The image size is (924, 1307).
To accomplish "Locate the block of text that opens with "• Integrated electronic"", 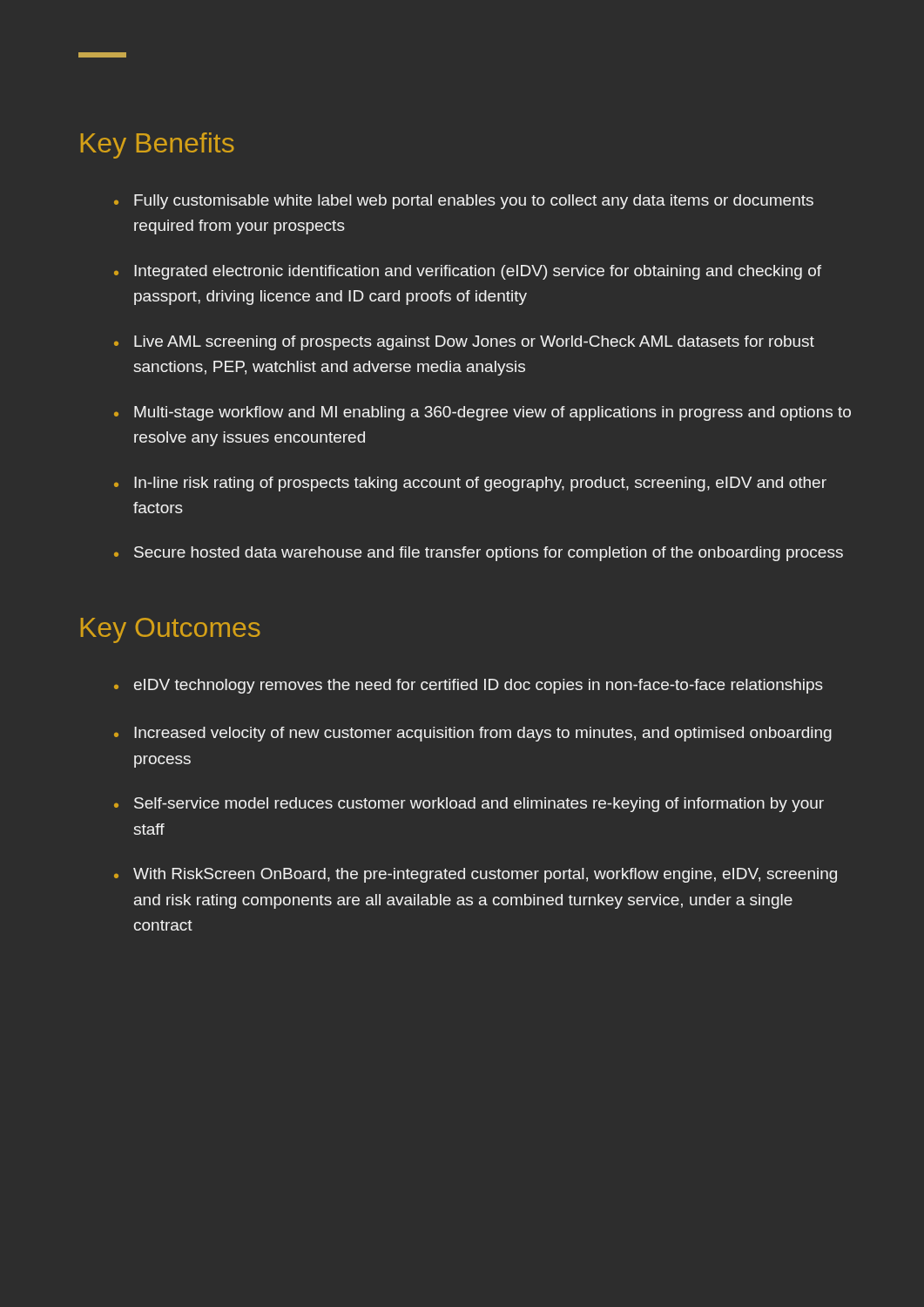I will click(484, 283).
